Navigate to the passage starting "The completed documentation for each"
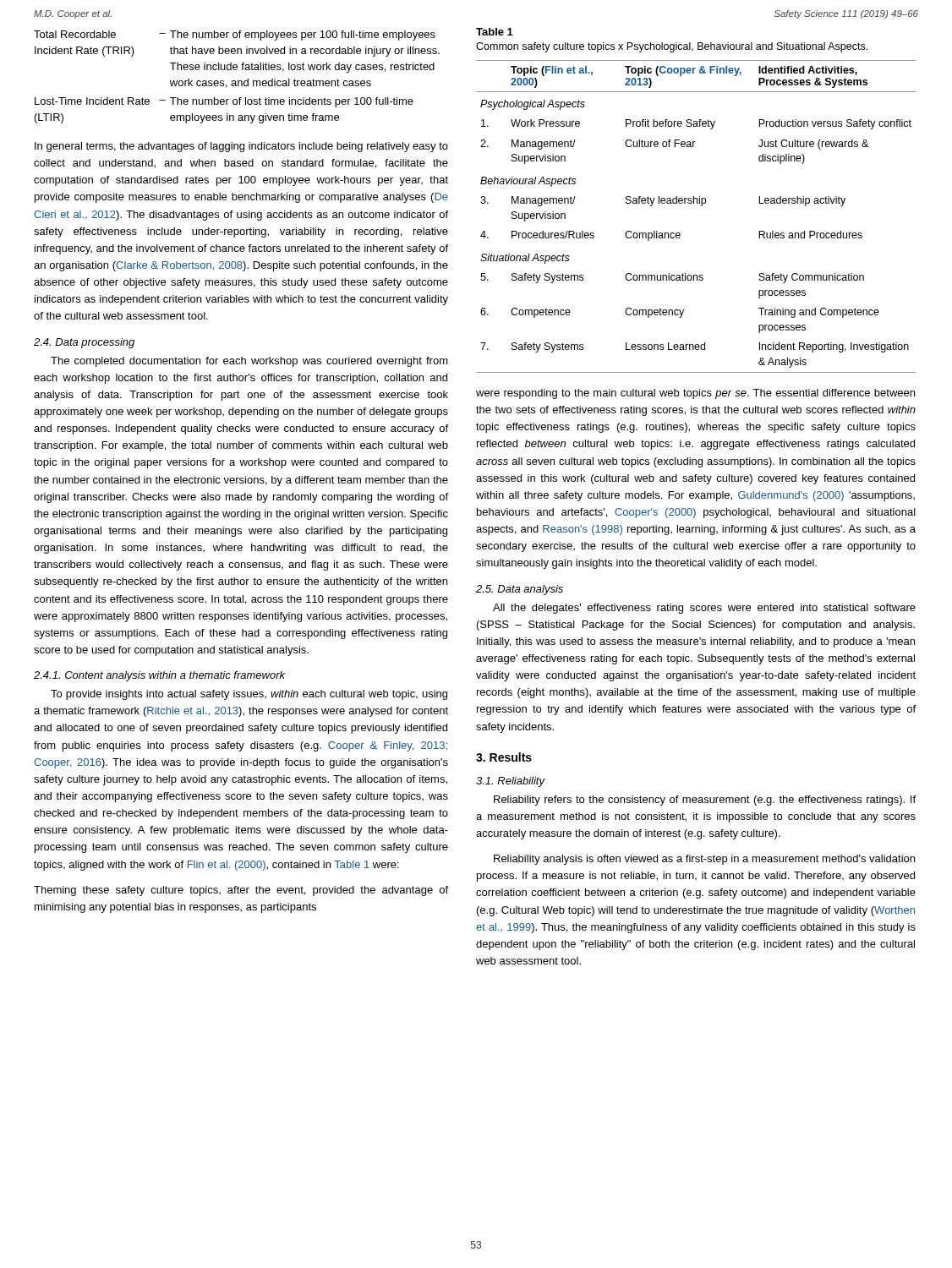This screenshot has width=952, height=1268. (x=241, y=505)
